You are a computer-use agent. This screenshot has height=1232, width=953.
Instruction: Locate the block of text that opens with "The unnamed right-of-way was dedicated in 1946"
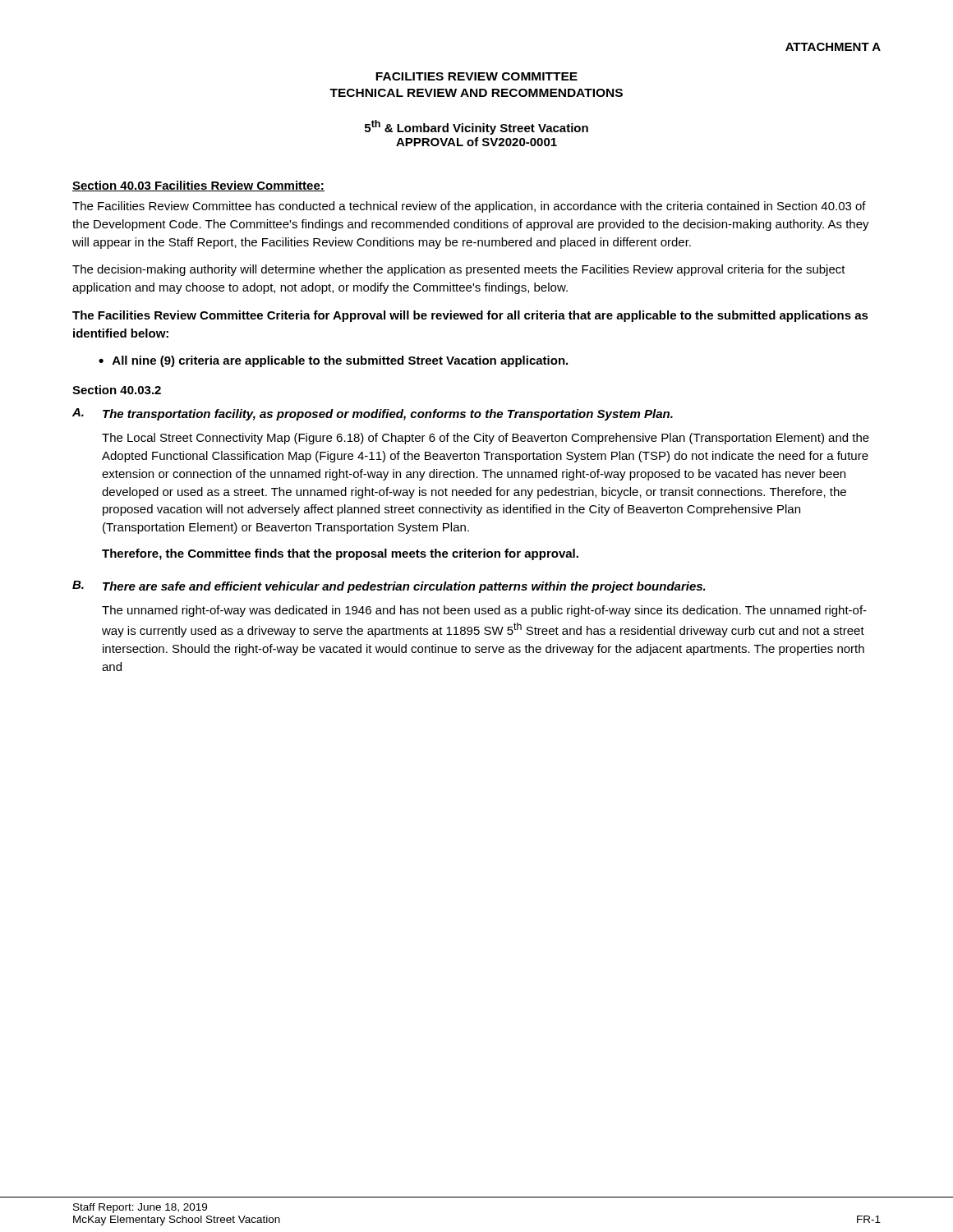[484, 638]
